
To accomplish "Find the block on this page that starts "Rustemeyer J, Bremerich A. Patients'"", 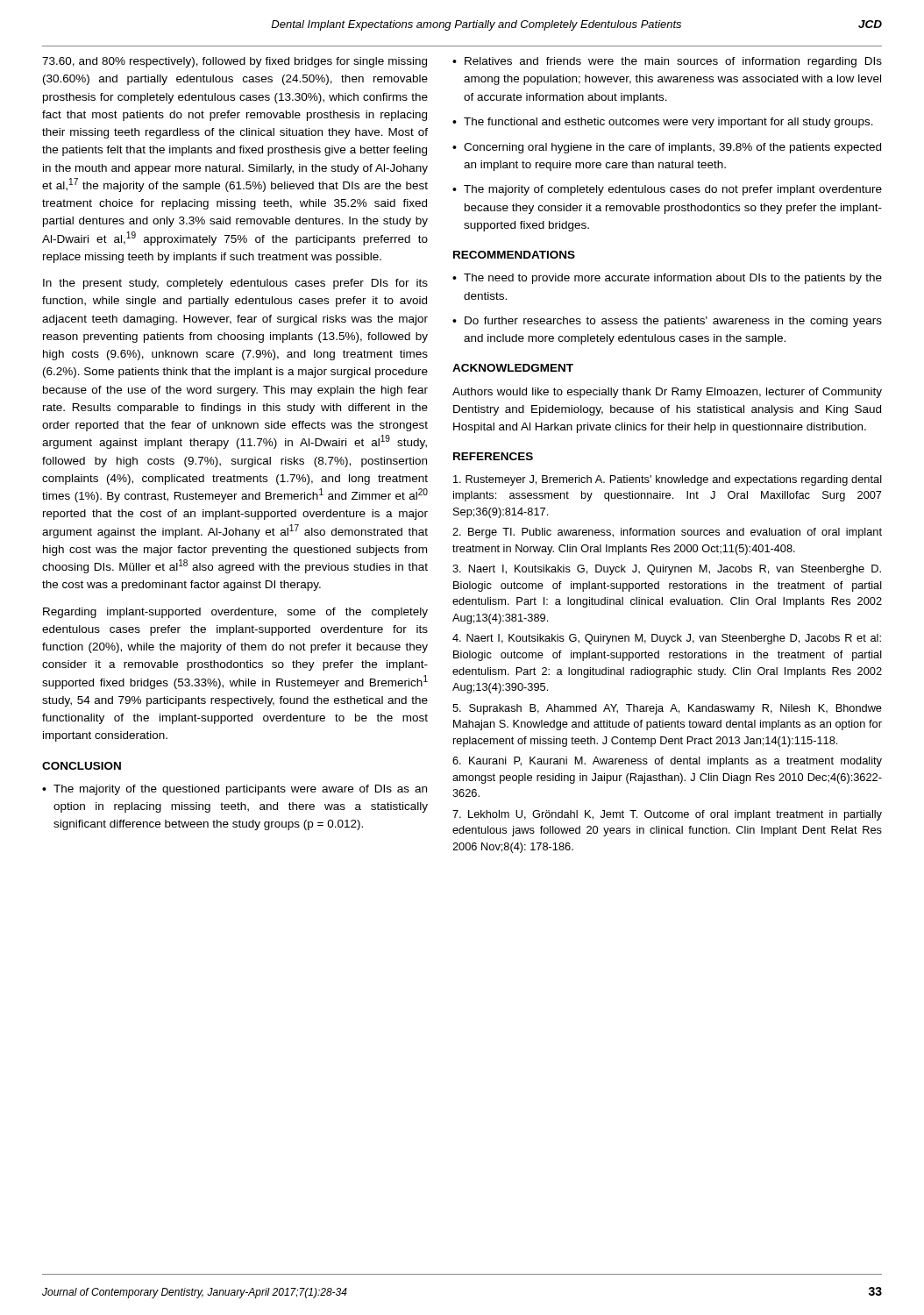I will [667, 495].
